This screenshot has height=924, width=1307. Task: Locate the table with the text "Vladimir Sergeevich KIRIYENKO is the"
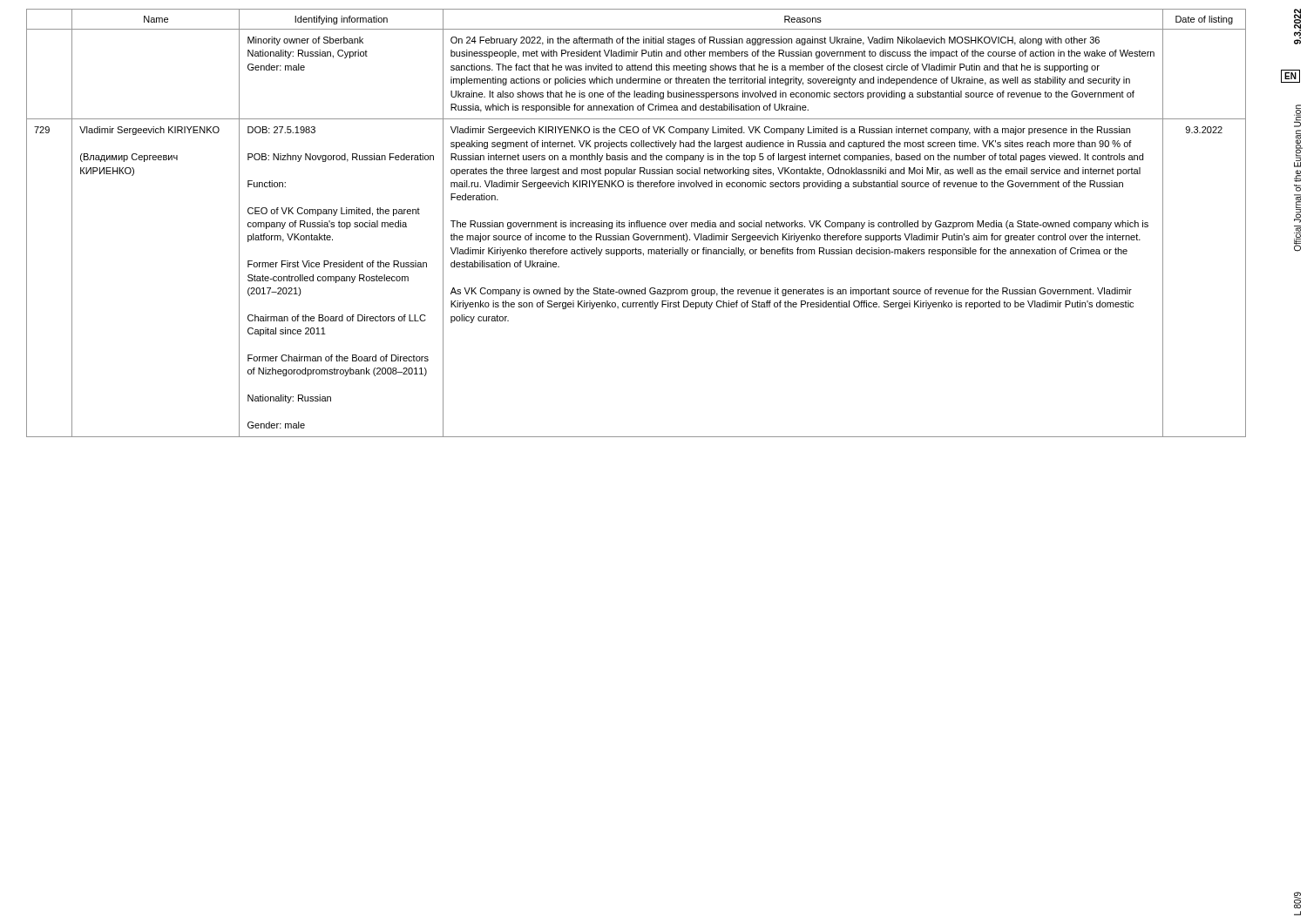tap(623, 223)
